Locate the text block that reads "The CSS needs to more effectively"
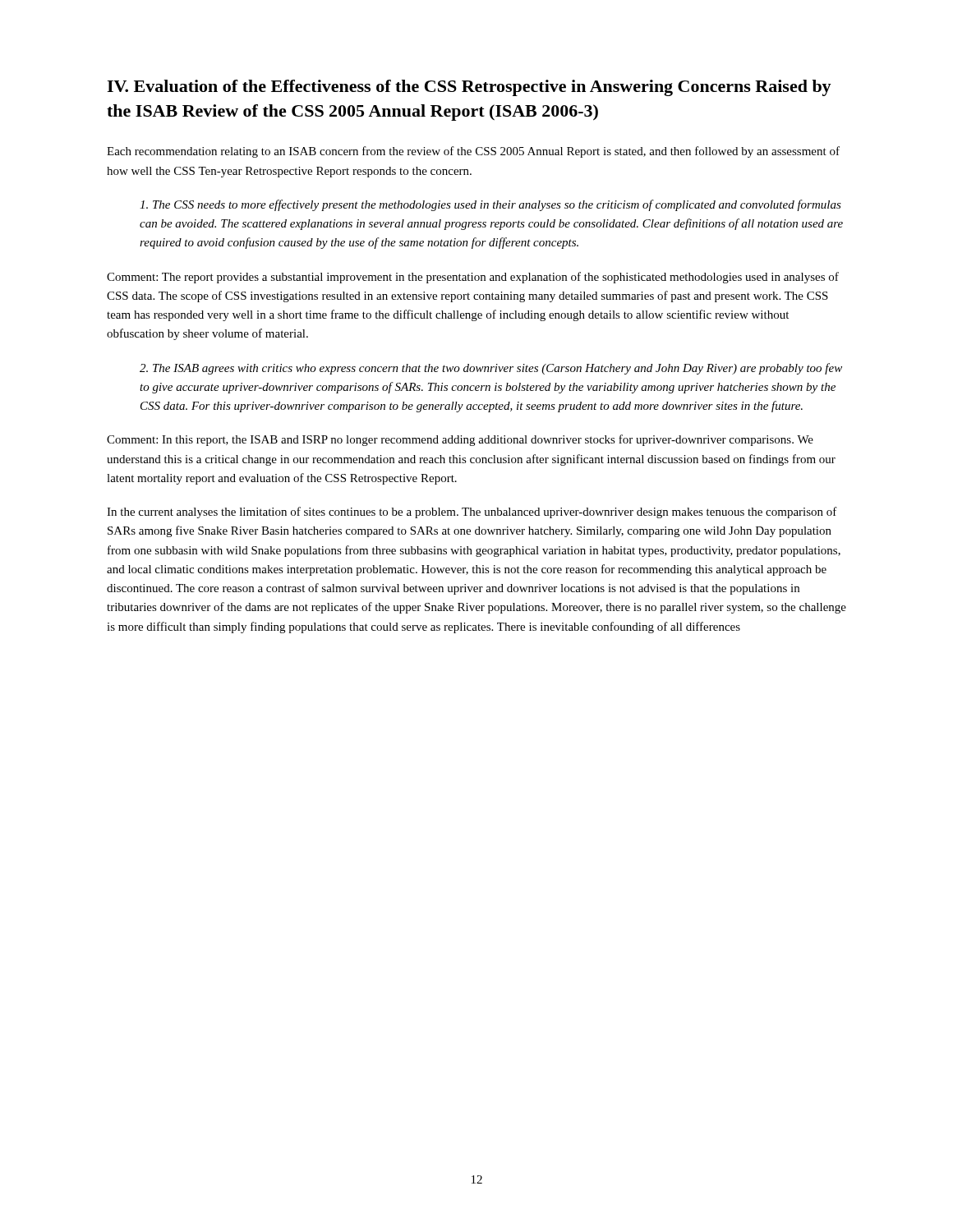953x1232 pixels. point(491,223)
